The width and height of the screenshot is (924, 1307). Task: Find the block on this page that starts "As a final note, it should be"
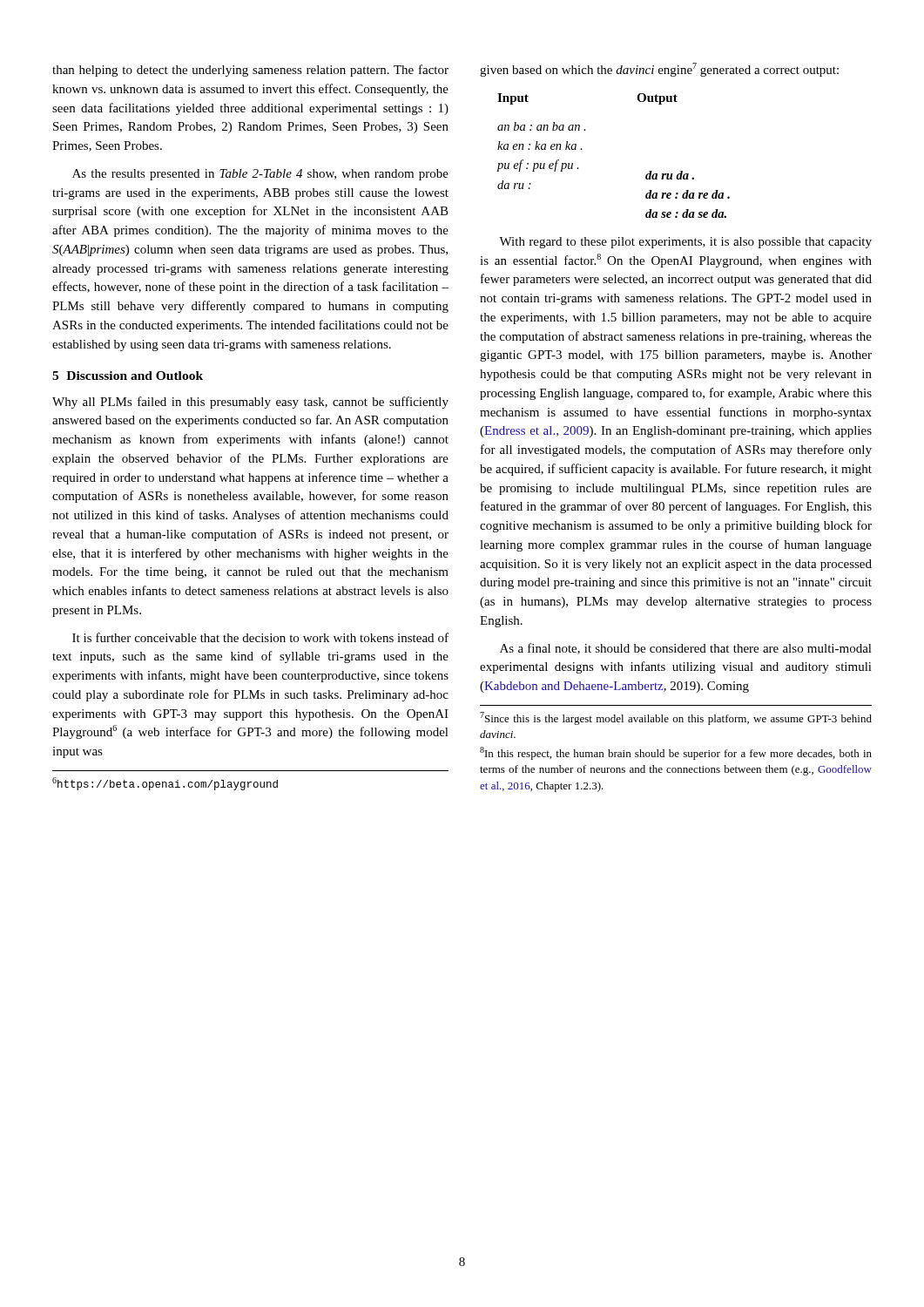(x=676, y=668)
